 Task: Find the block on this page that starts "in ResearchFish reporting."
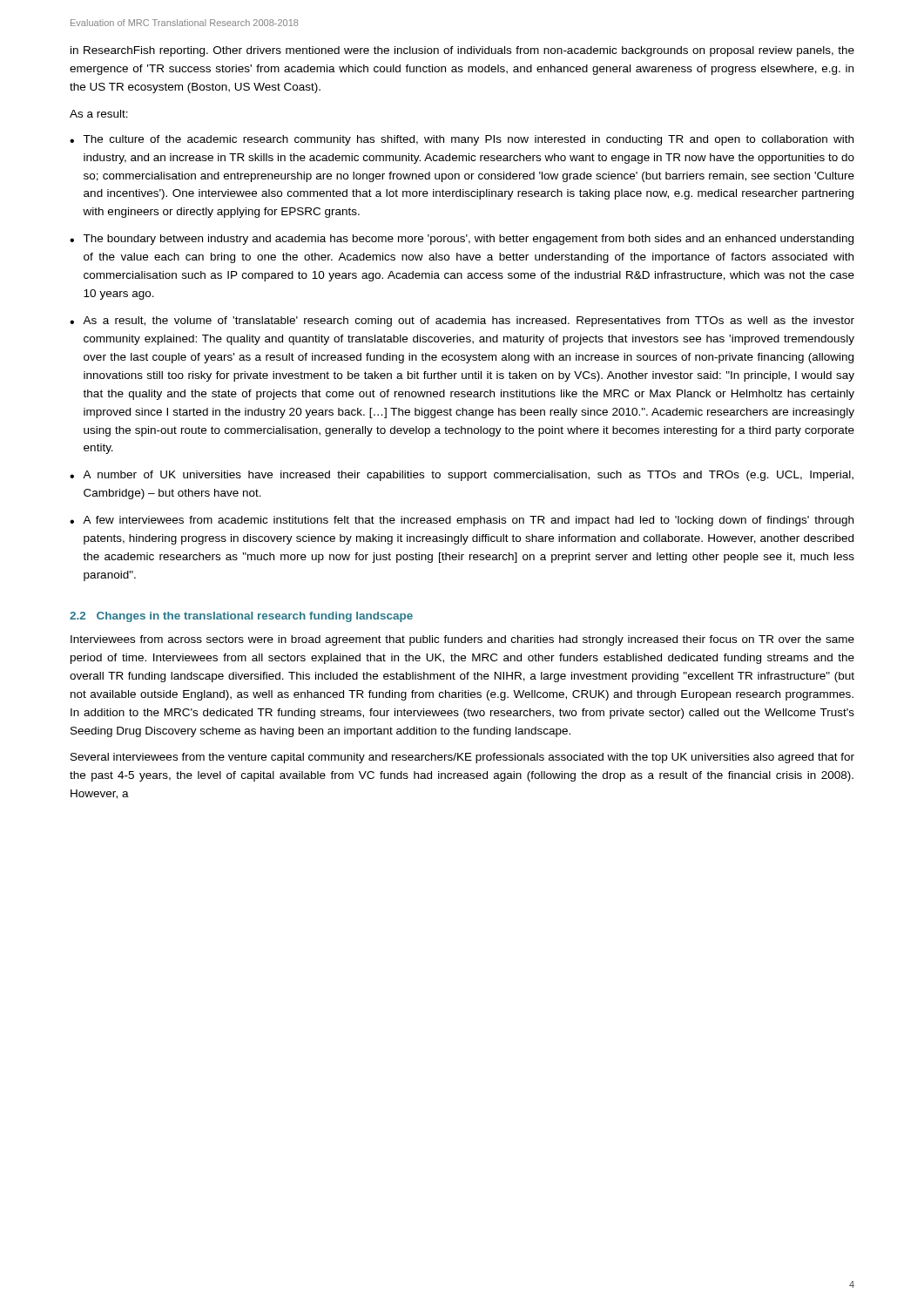click(462, 68)
